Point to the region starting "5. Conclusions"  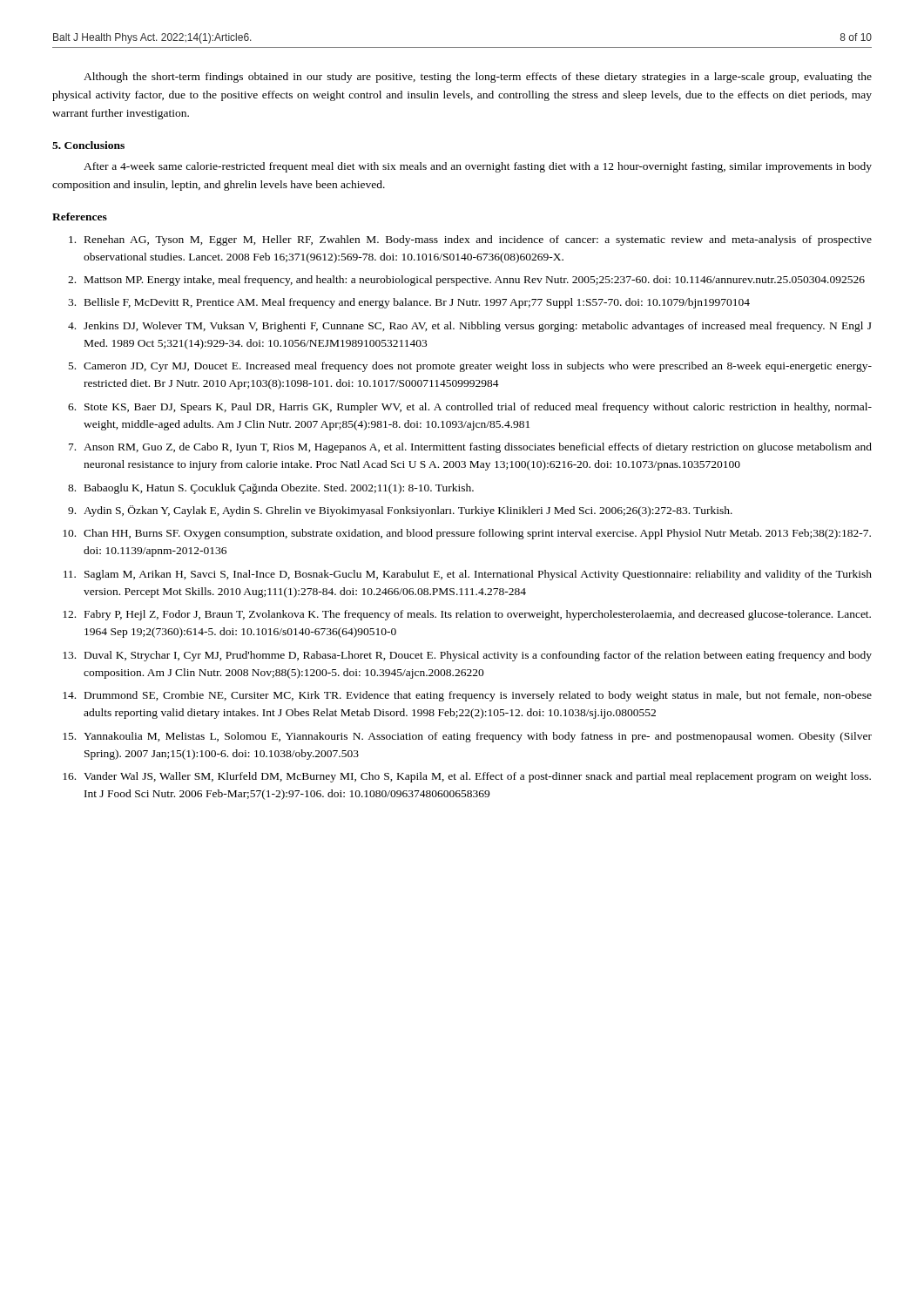pyautogui.click(x=89, y=145)
